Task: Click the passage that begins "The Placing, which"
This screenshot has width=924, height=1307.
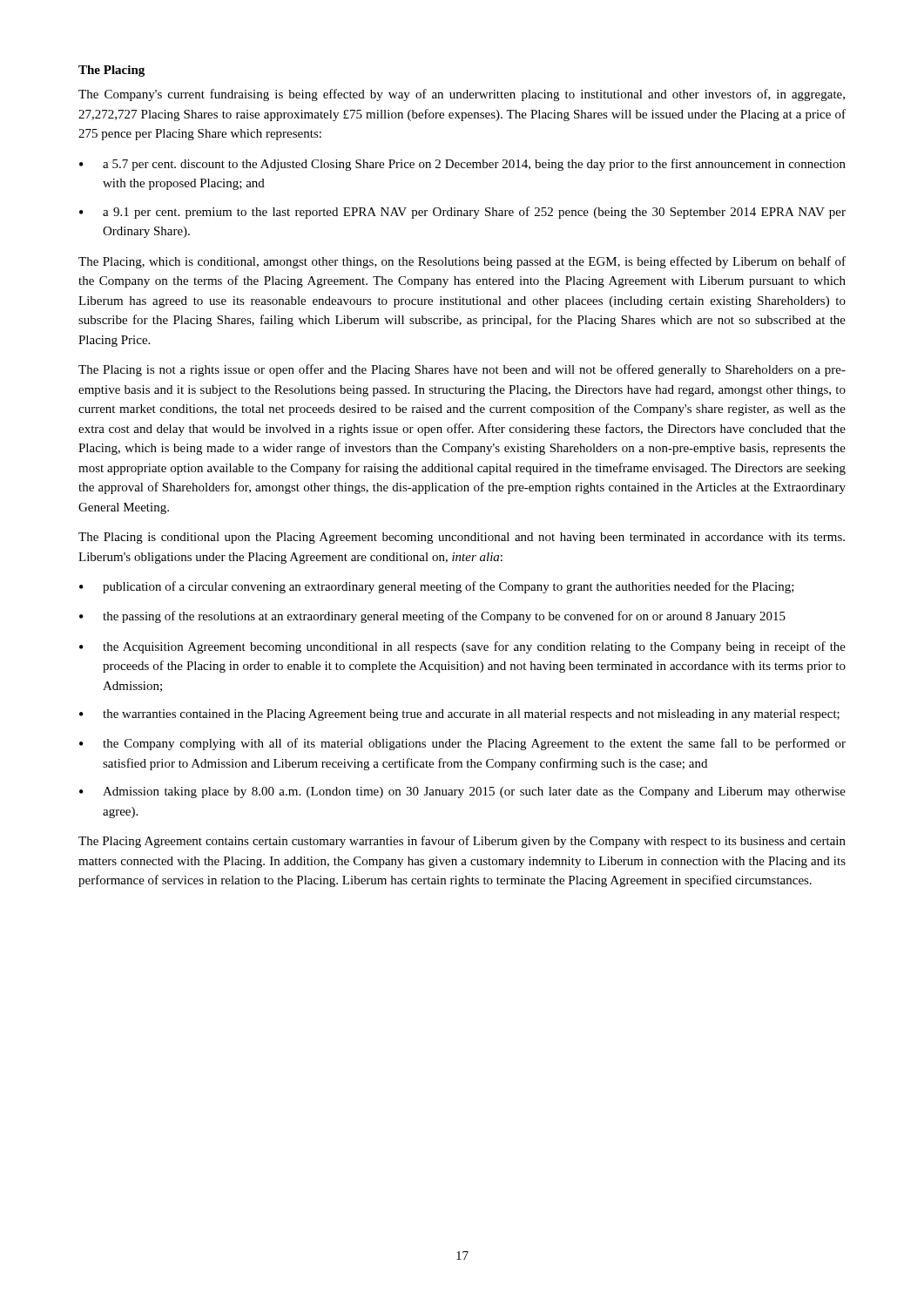Action: coord(462,300)
